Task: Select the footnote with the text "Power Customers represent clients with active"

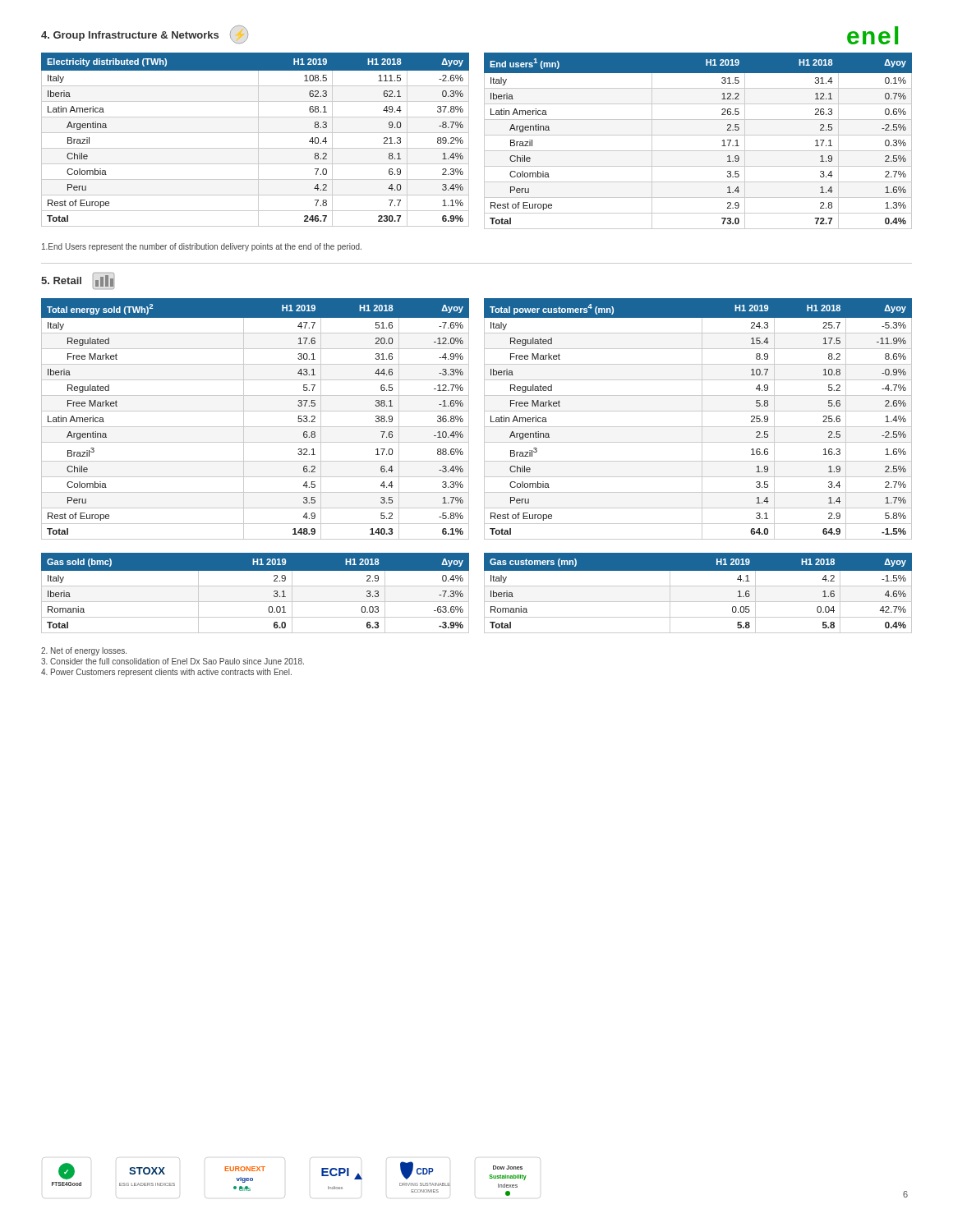Action: point(167,672)
